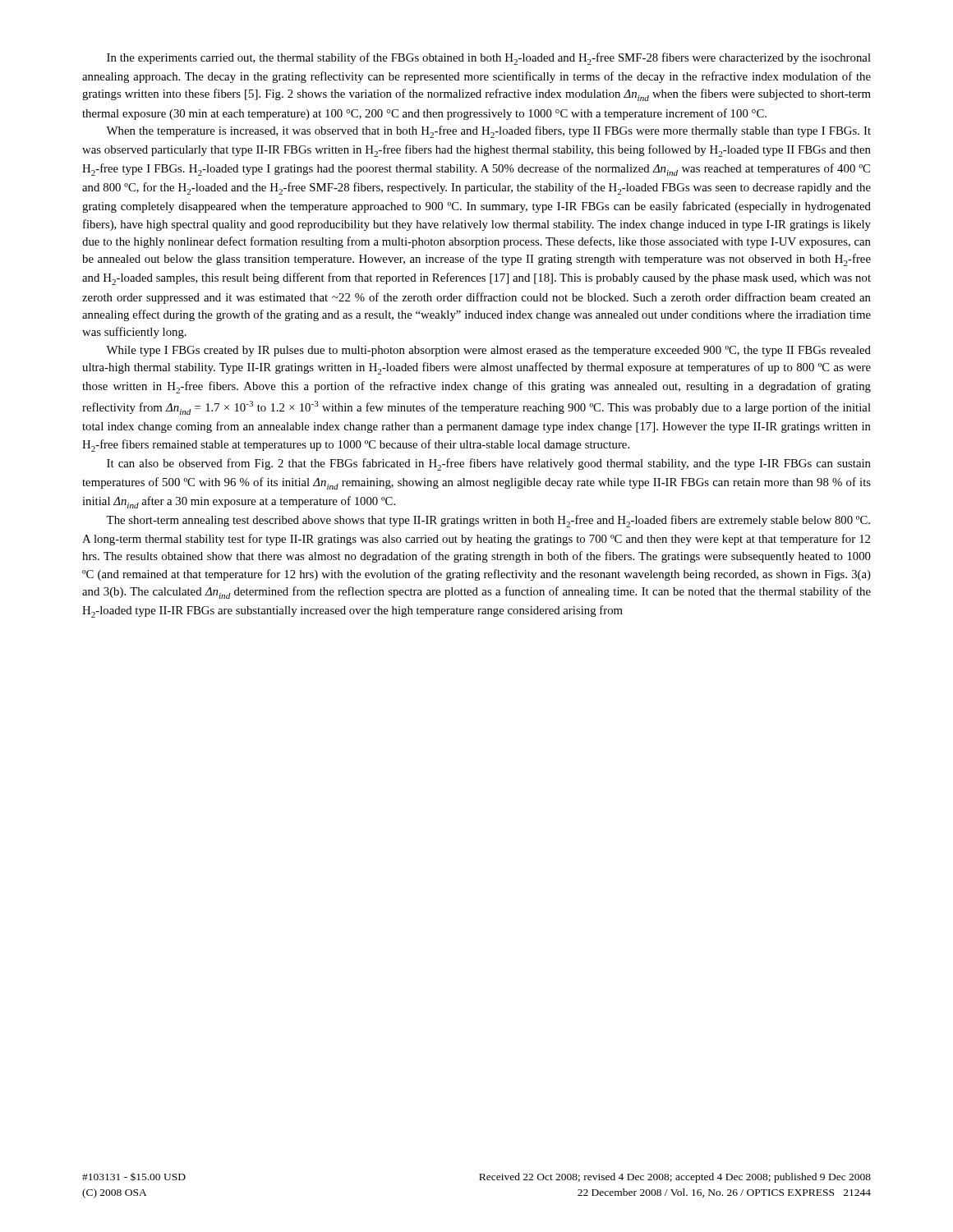Point to the passage starting "While type I"
Screen dimensions: 1232x953
[x=476, y=398]
